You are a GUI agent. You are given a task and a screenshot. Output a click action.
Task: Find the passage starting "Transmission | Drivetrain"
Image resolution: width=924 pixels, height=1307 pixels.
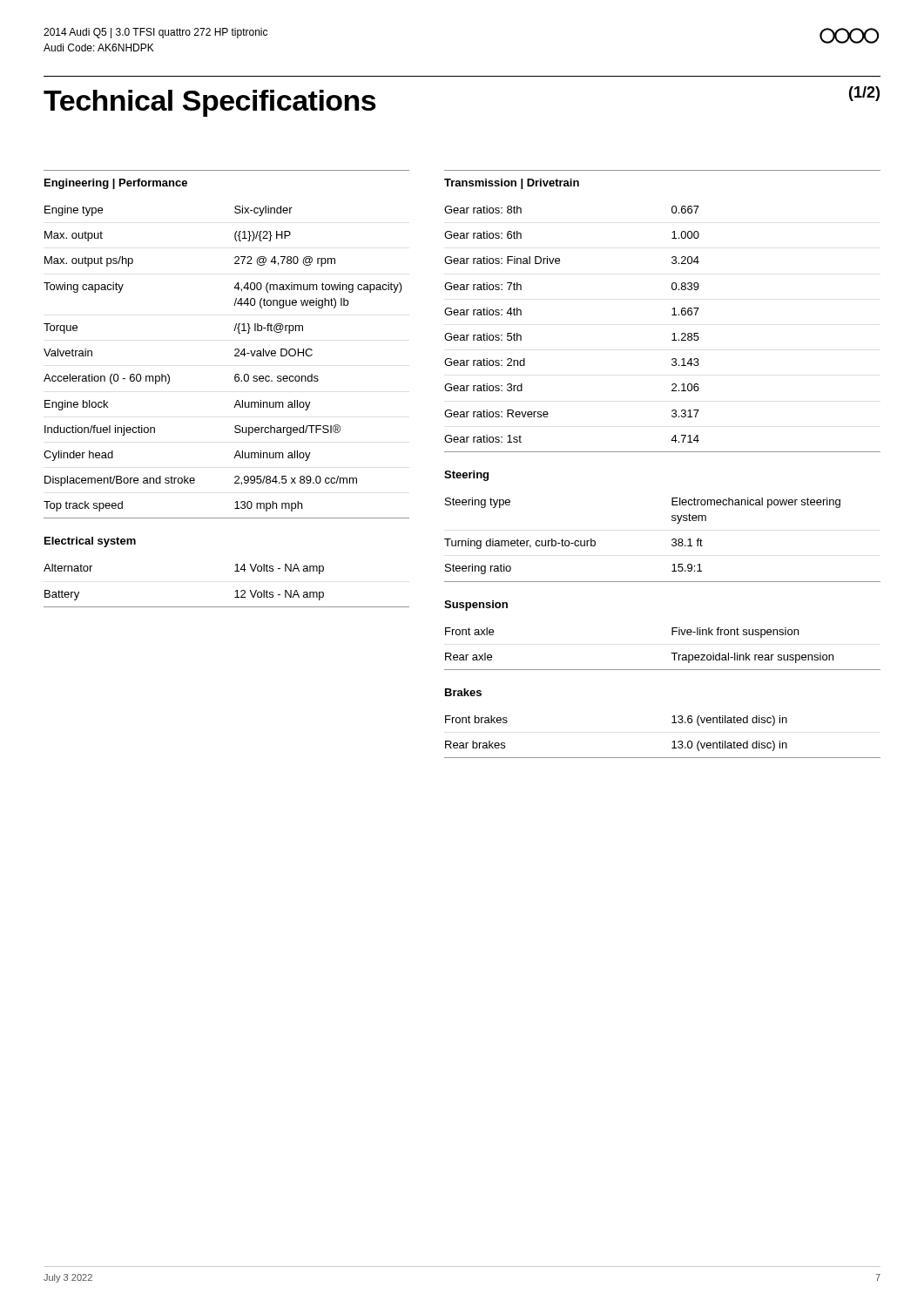512,183
